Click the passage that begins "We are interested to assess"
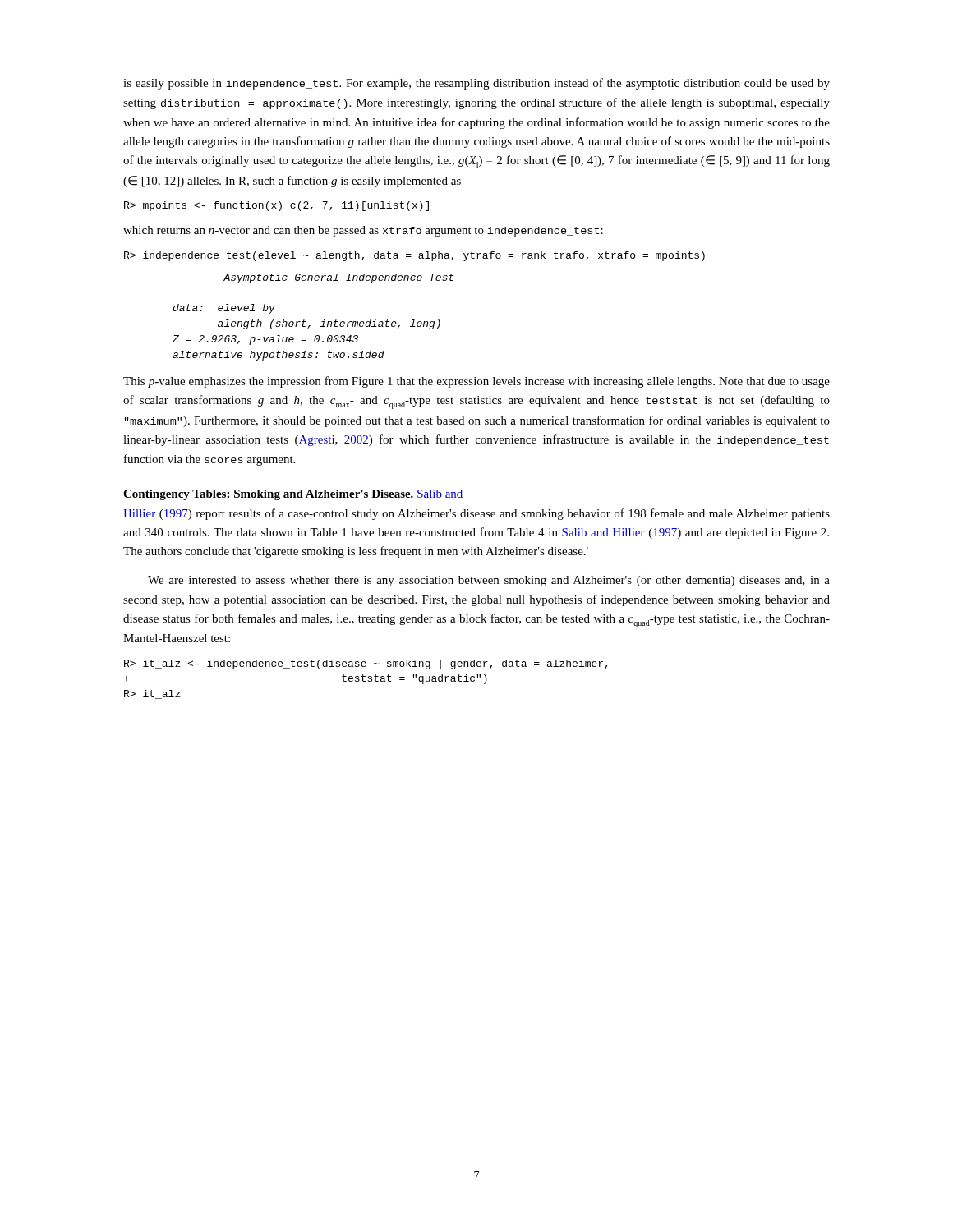Screen dimensions: 1232x953 pos(476,609)
